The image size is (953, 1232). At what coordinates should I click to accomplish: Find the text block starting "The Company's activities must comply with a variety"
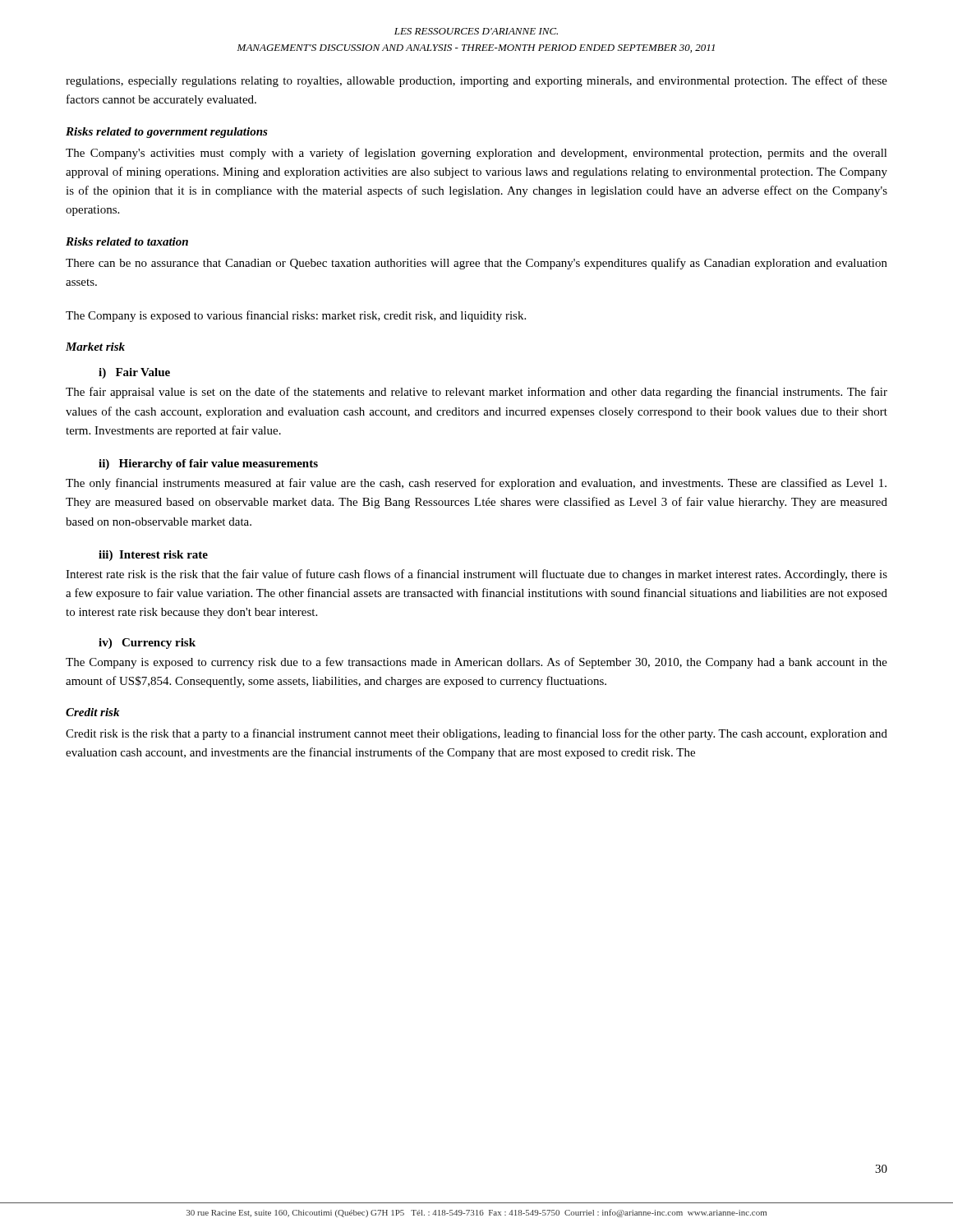(x=476, y=181)
